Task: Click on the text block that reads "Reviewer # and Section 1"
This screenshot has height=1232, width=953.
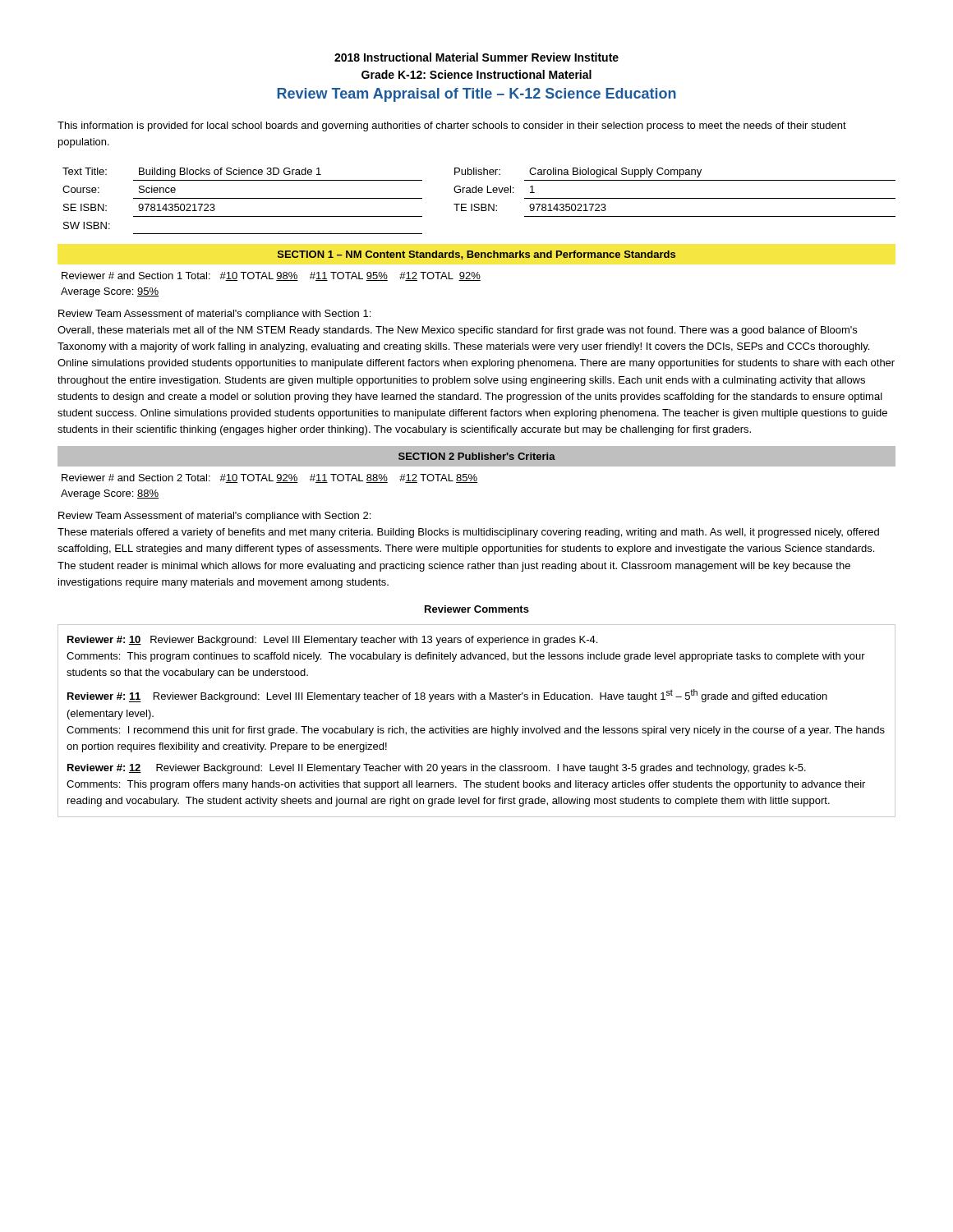Action: click(476, 283)
